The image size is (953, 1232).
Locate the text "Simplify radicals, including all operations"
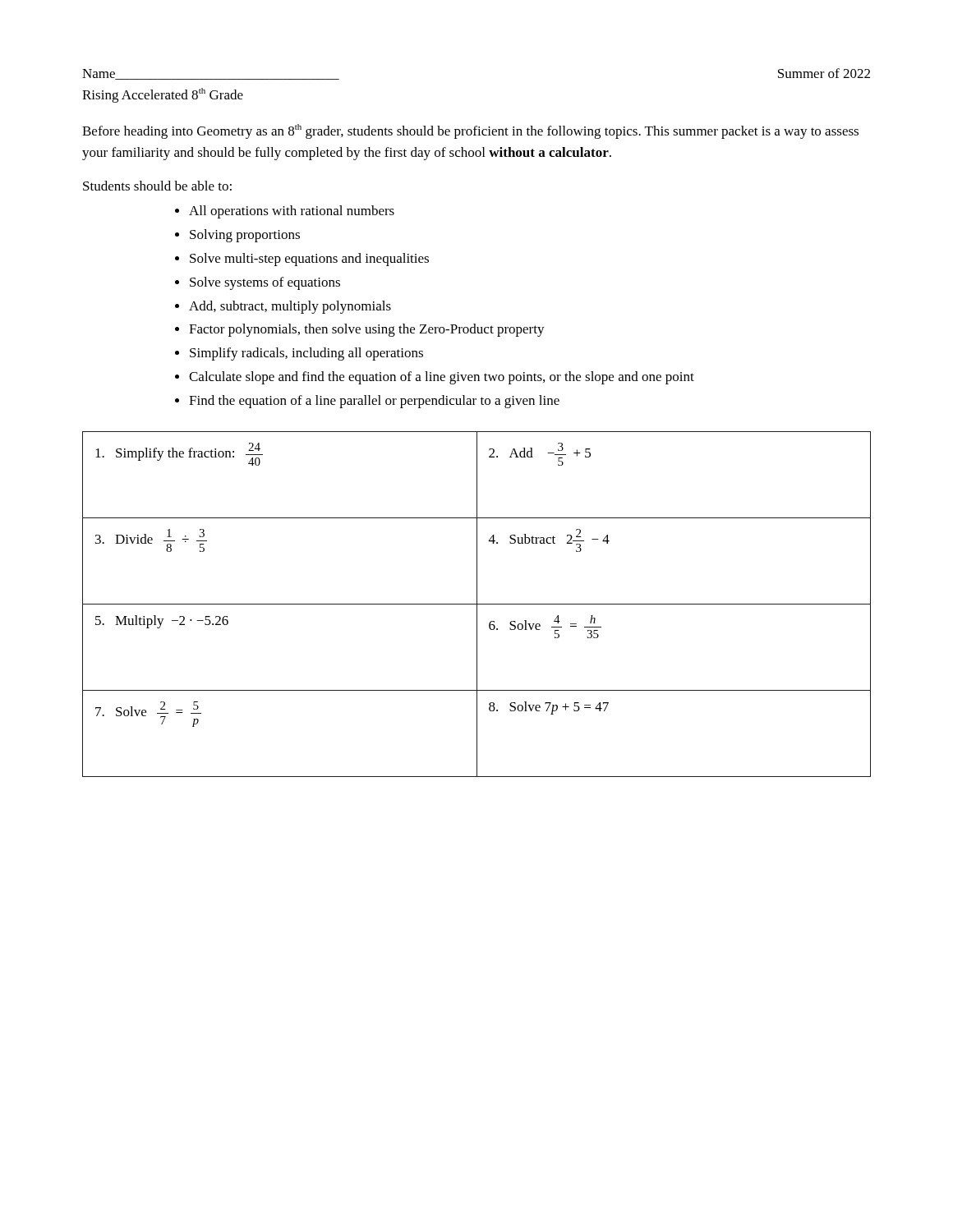coord(306,353)
